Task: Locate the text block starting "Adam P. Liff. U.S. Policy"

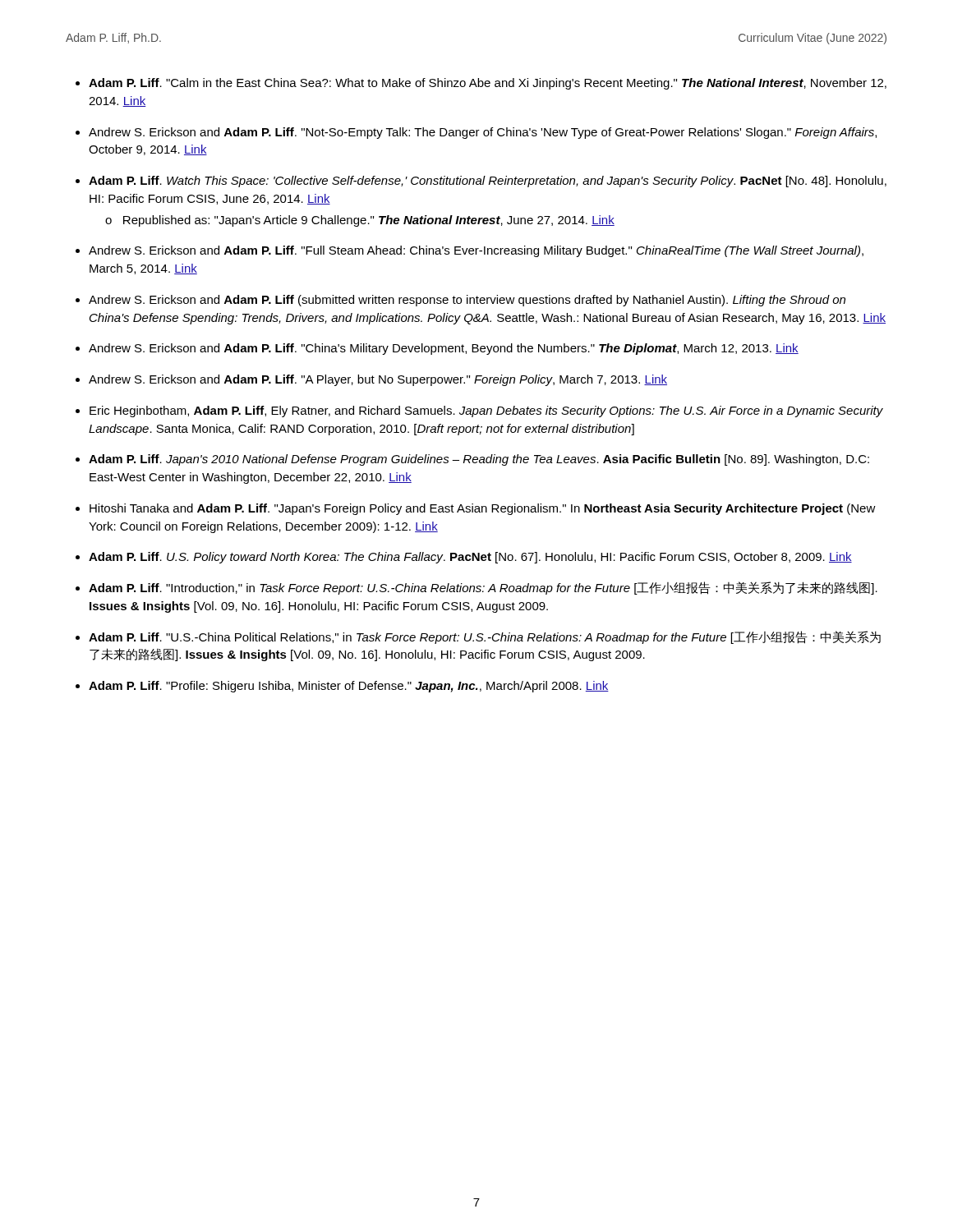Action: click(470, 557)
